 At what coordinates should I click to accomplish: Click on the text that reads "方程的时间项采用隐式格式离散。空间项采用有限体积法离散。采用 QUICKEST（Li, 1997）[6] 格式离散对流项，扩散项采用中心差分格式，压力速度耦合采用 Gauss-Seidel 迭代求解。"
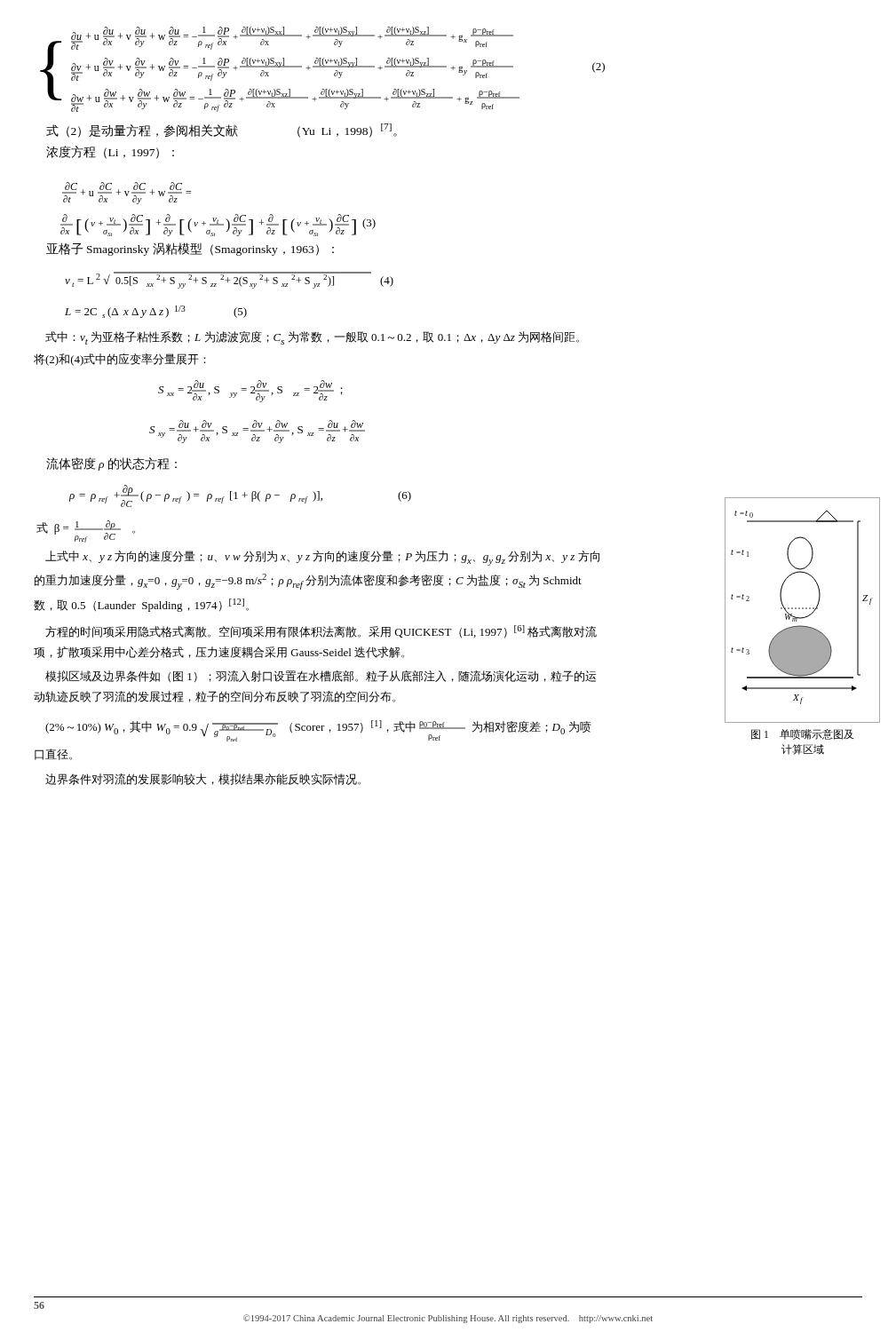click(315, 641)
